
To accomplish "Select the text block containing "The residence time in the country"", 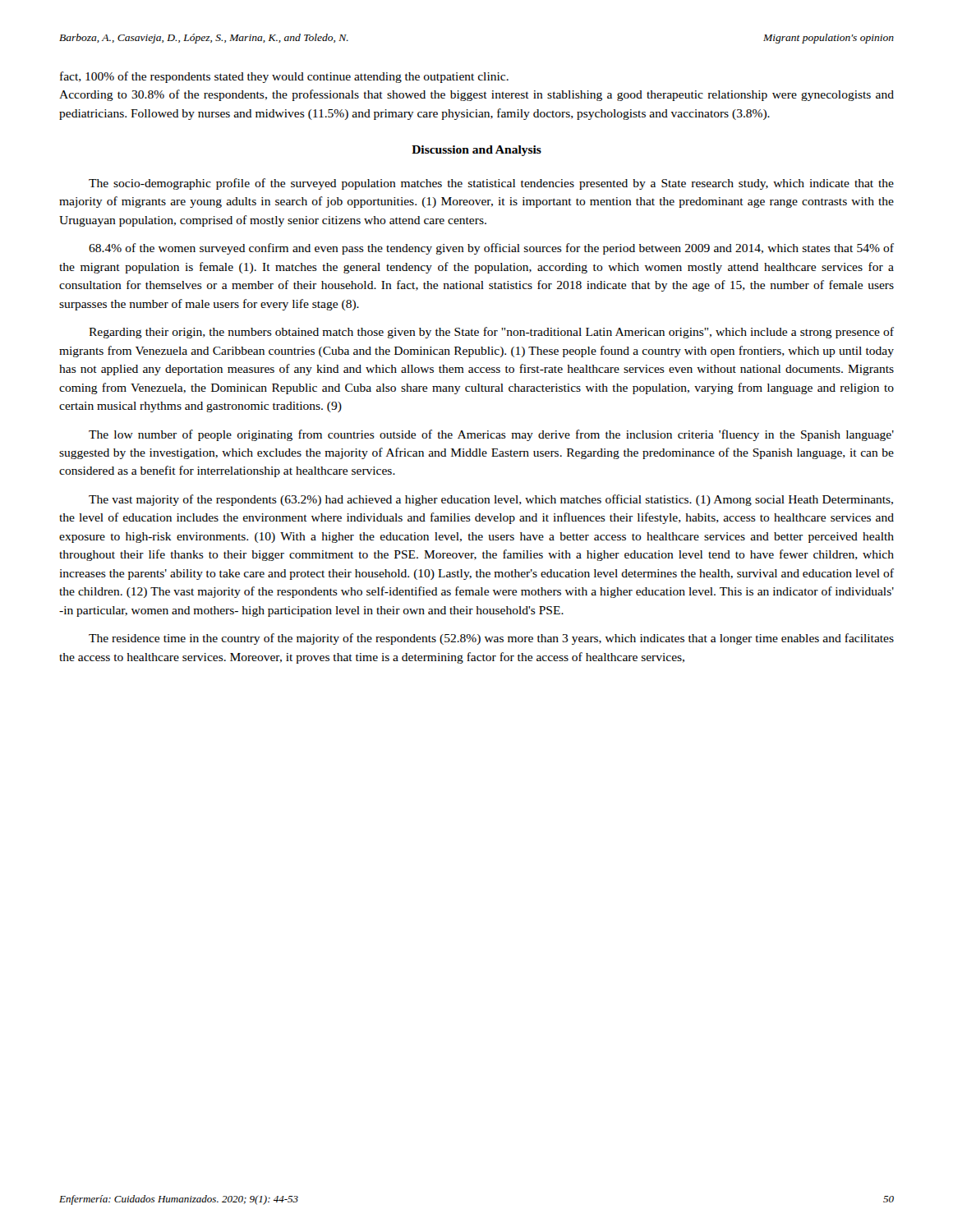I will [476, 647].
